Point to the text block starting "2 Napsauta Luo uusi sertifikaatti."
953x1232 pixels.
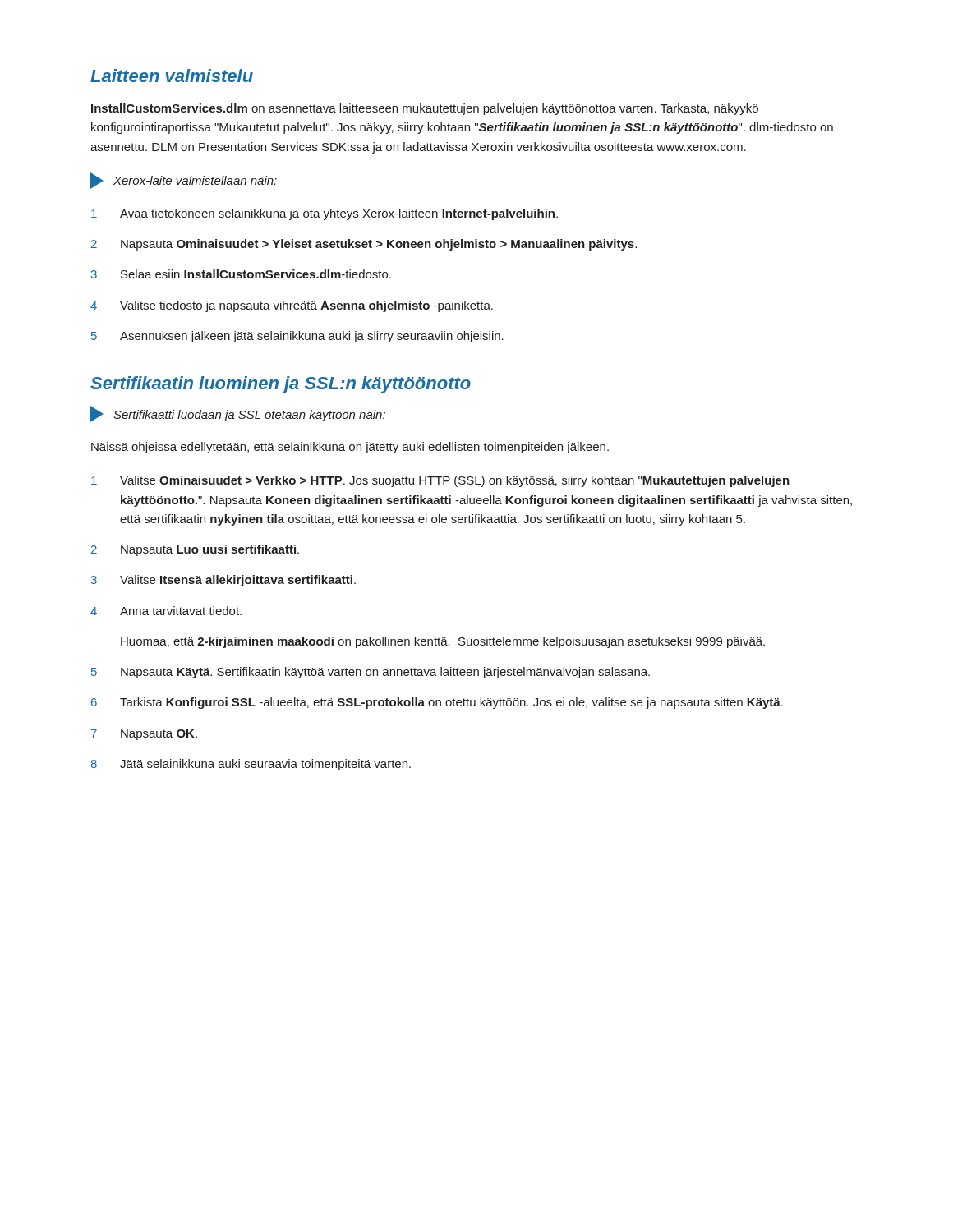[x=195, y=550]
